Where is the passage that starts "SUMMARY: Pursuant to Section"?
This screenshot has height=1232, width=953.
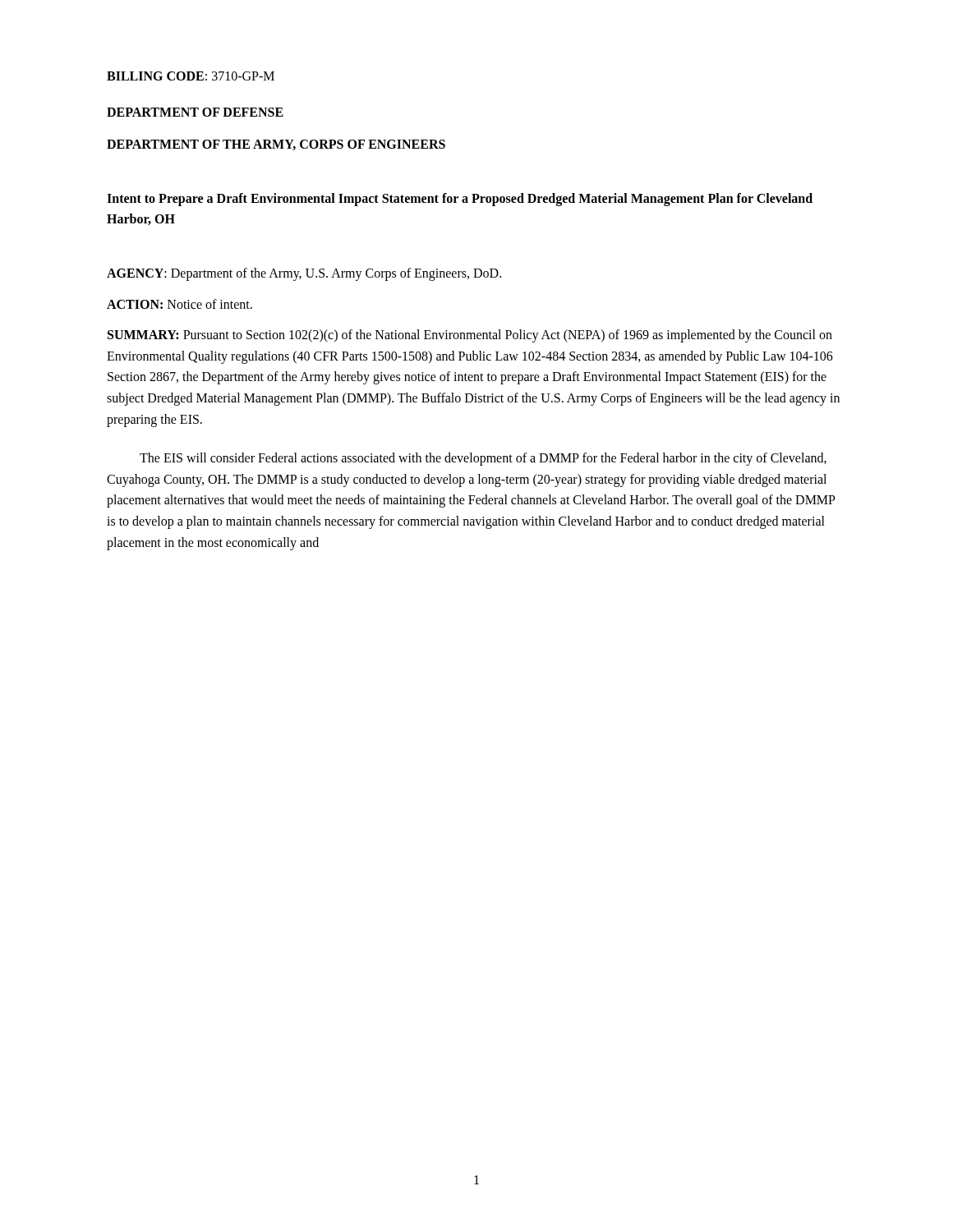click(x=473, y=377)
